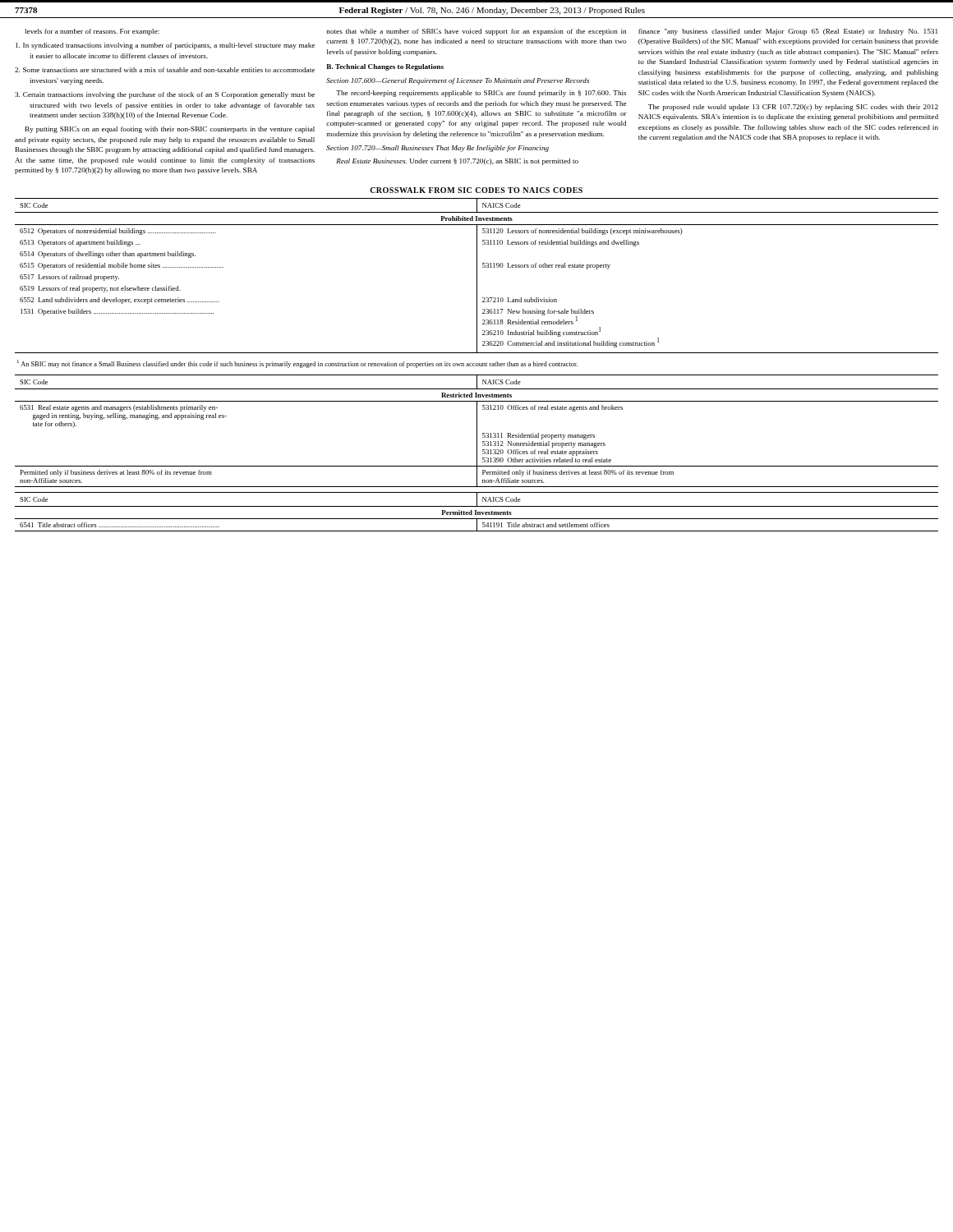Screen dimensions: 1232x953
Task: Find the caption with the text "Section 107.720—Small Businesses That May Be"
Action: pyautogui.click(x=438, y=148)
